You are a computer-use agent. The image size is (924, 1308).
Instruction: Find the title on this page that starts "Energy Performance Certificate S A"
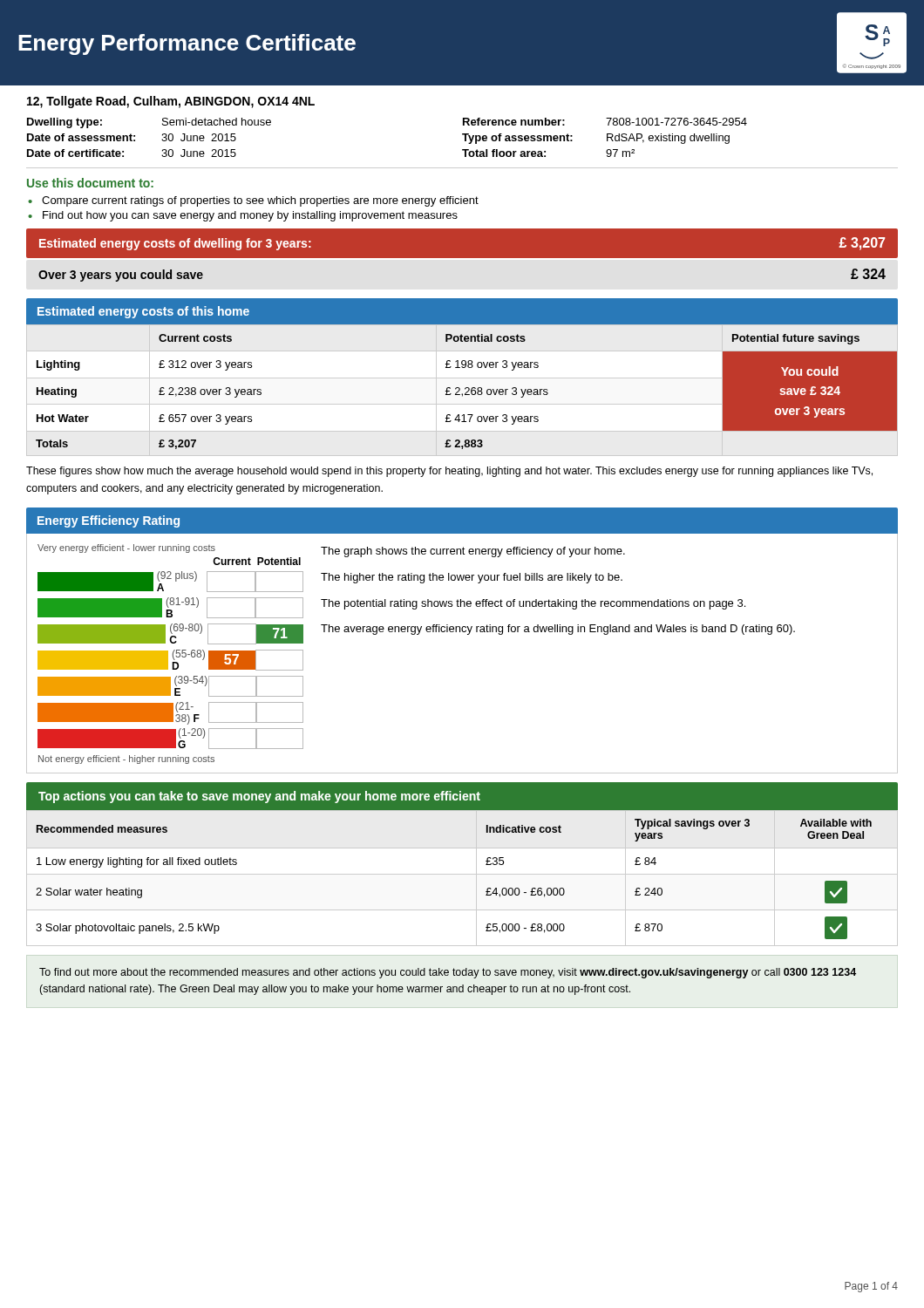tap(194, 43)
